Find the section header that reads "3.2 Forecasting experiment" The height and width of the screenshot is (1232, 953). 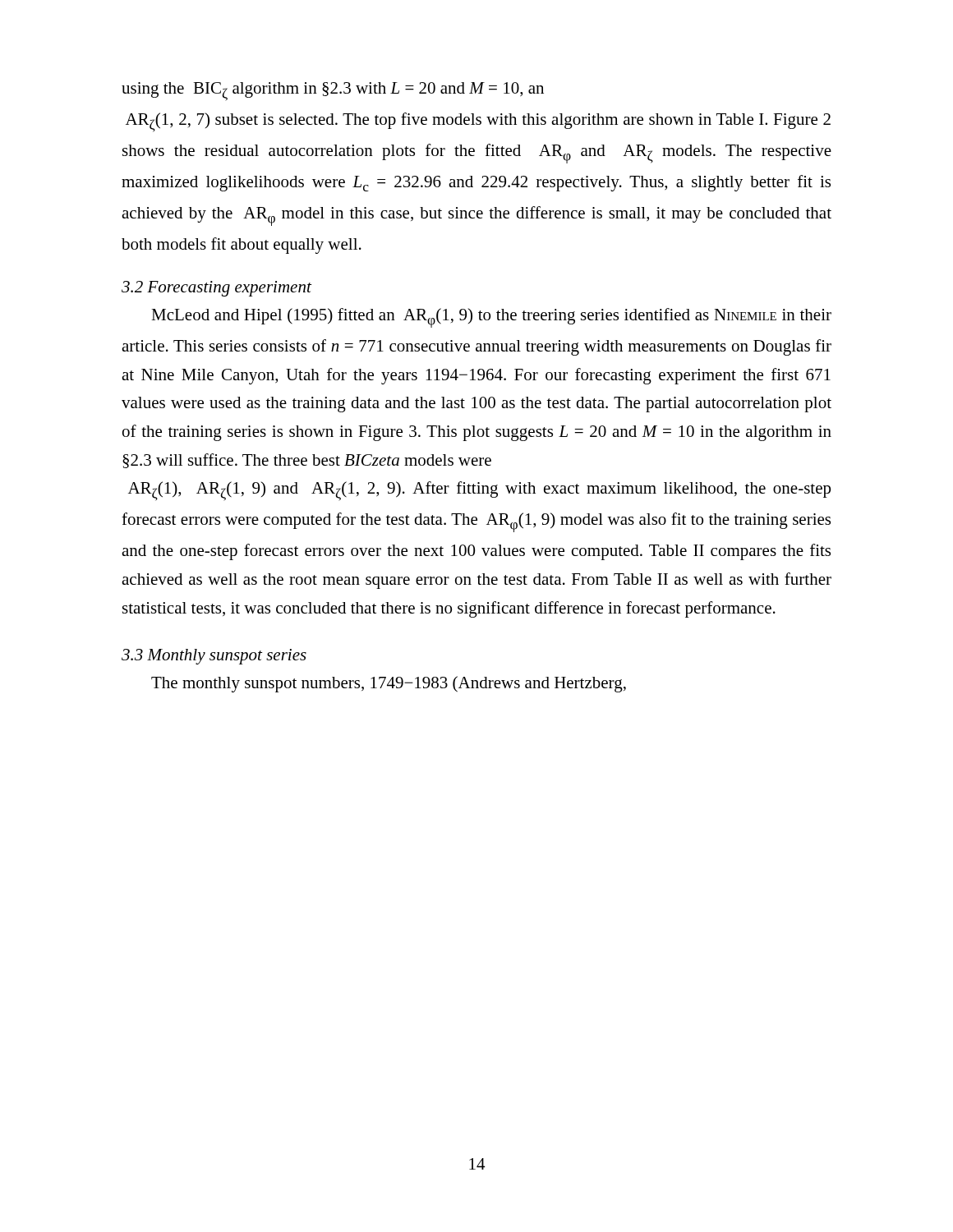[x=216, y=287]
